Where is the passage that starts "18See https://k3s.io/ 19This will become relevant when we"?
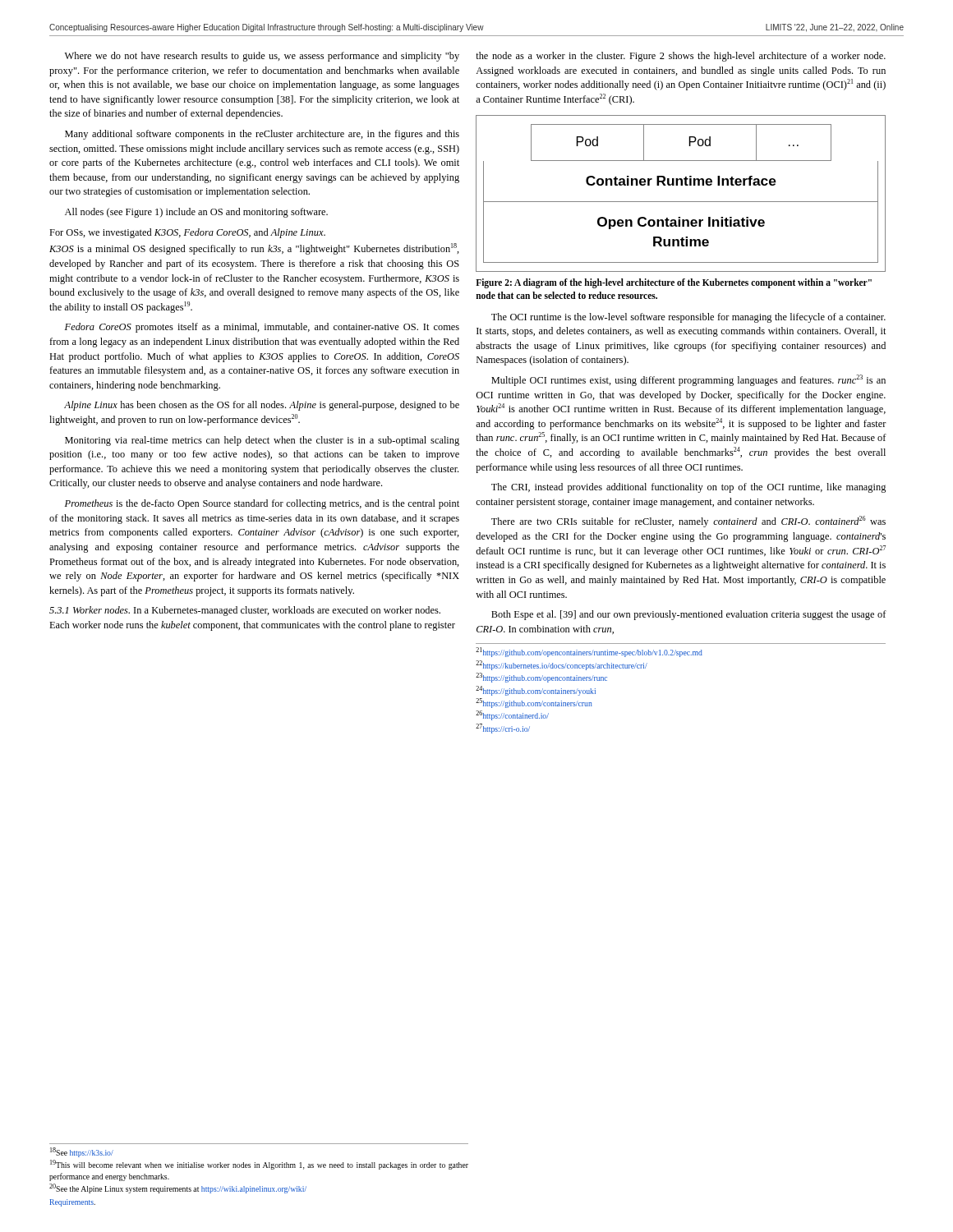 tap(259, 1177)
